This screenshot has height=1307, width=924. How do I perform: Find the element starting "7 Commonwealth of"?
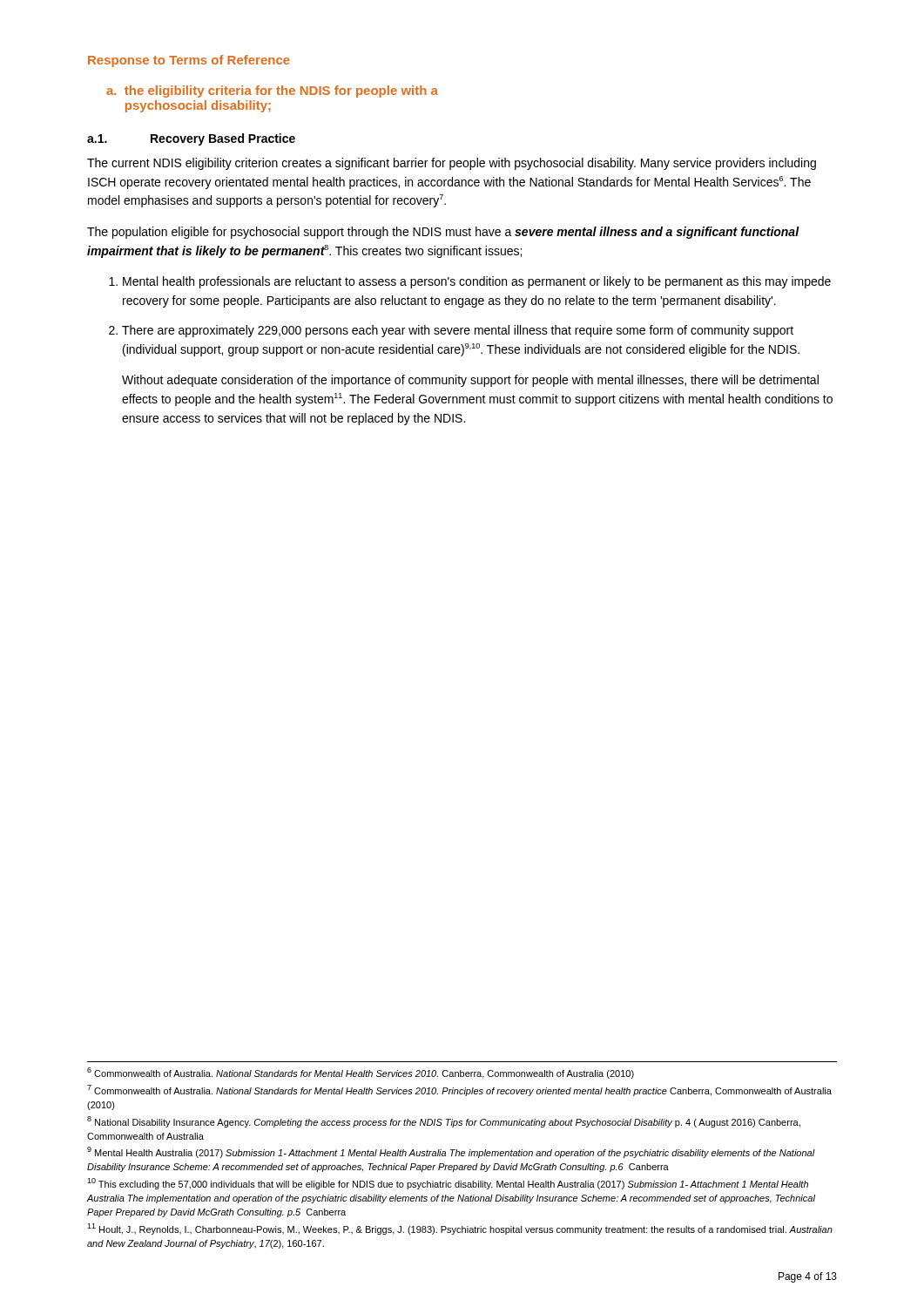point(462,1098)
